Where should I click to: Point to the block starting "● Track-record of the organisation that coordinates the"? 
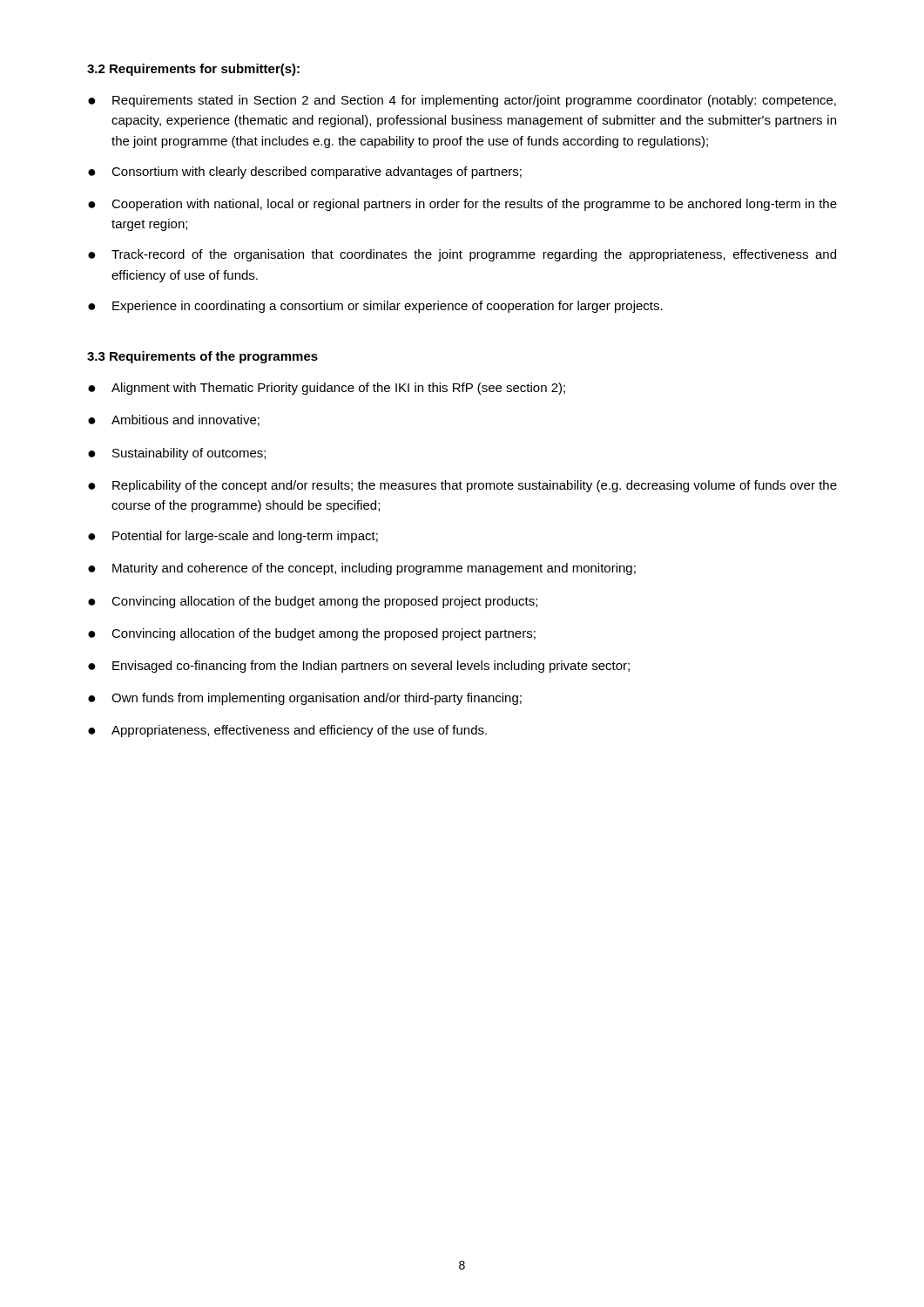click(462, 265)
